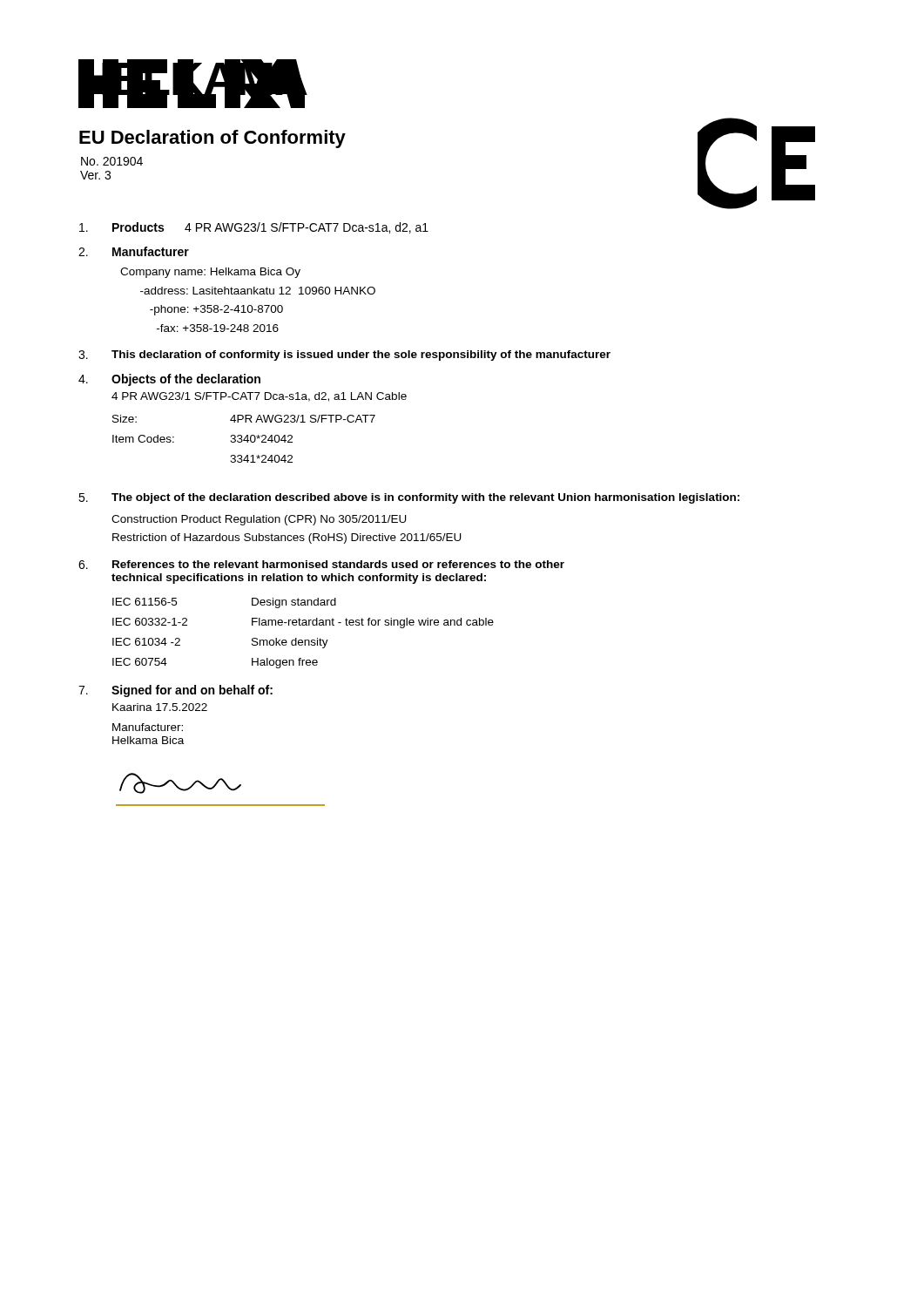Point to "Signed for and on behalf of:"
The height and width of the screenshot is (1307, 924).
(x=192, y=690)
